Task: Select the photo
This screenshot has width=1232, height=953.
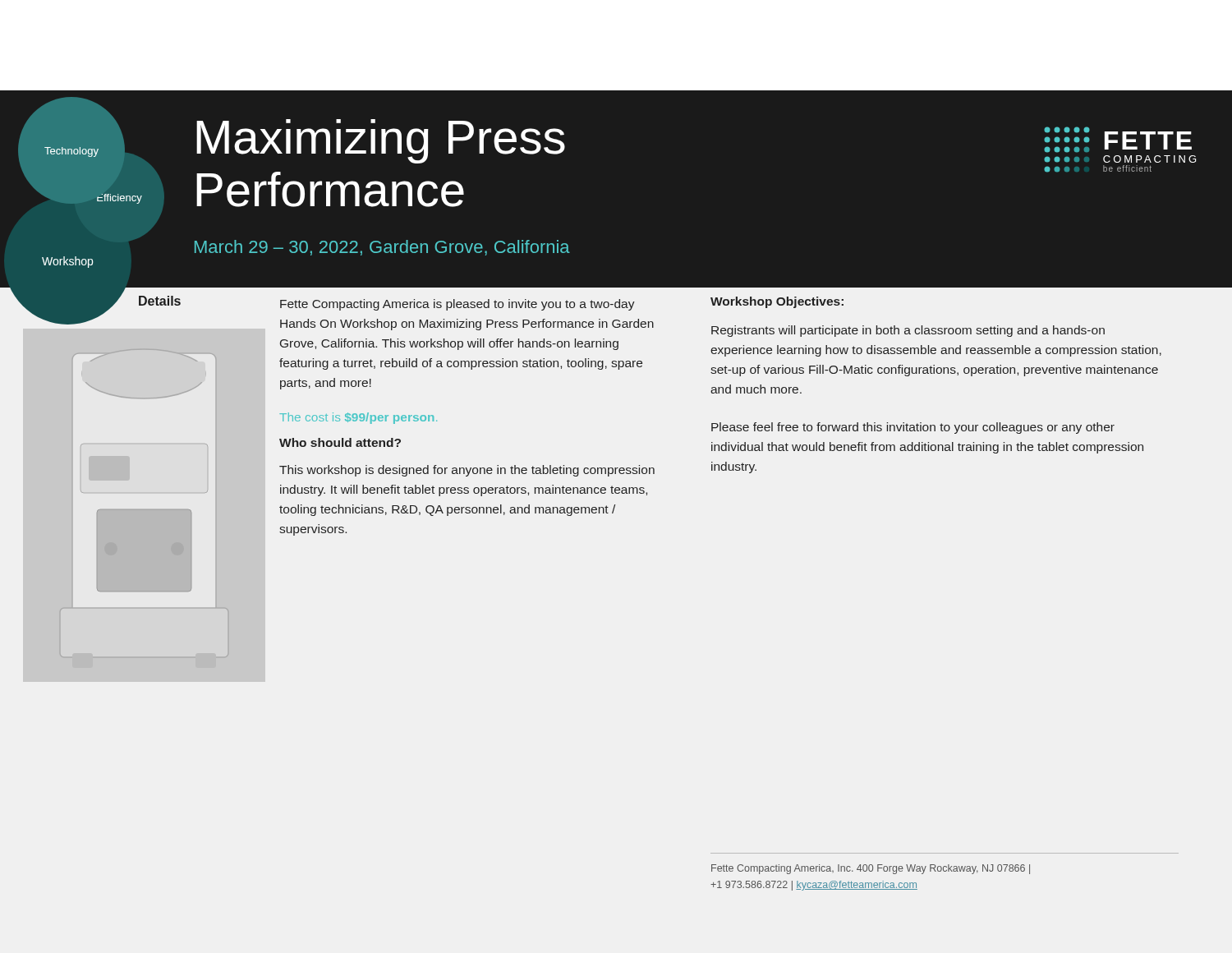Action: (144, 505)
